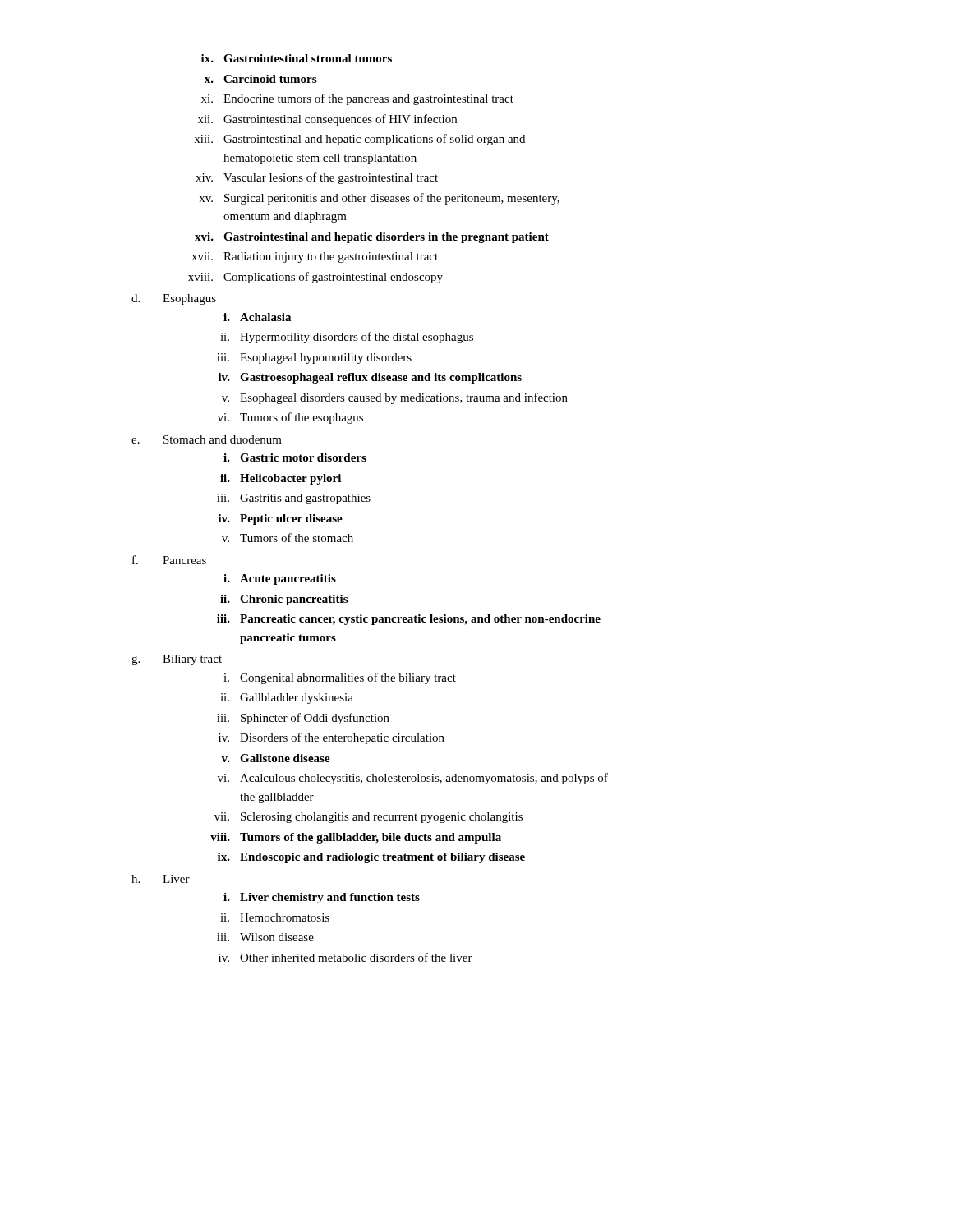Point to the text starting "v. Gallstone disease"
Image resolution: width=953 pixels, height=1232 pixels.
pos(276,758)
